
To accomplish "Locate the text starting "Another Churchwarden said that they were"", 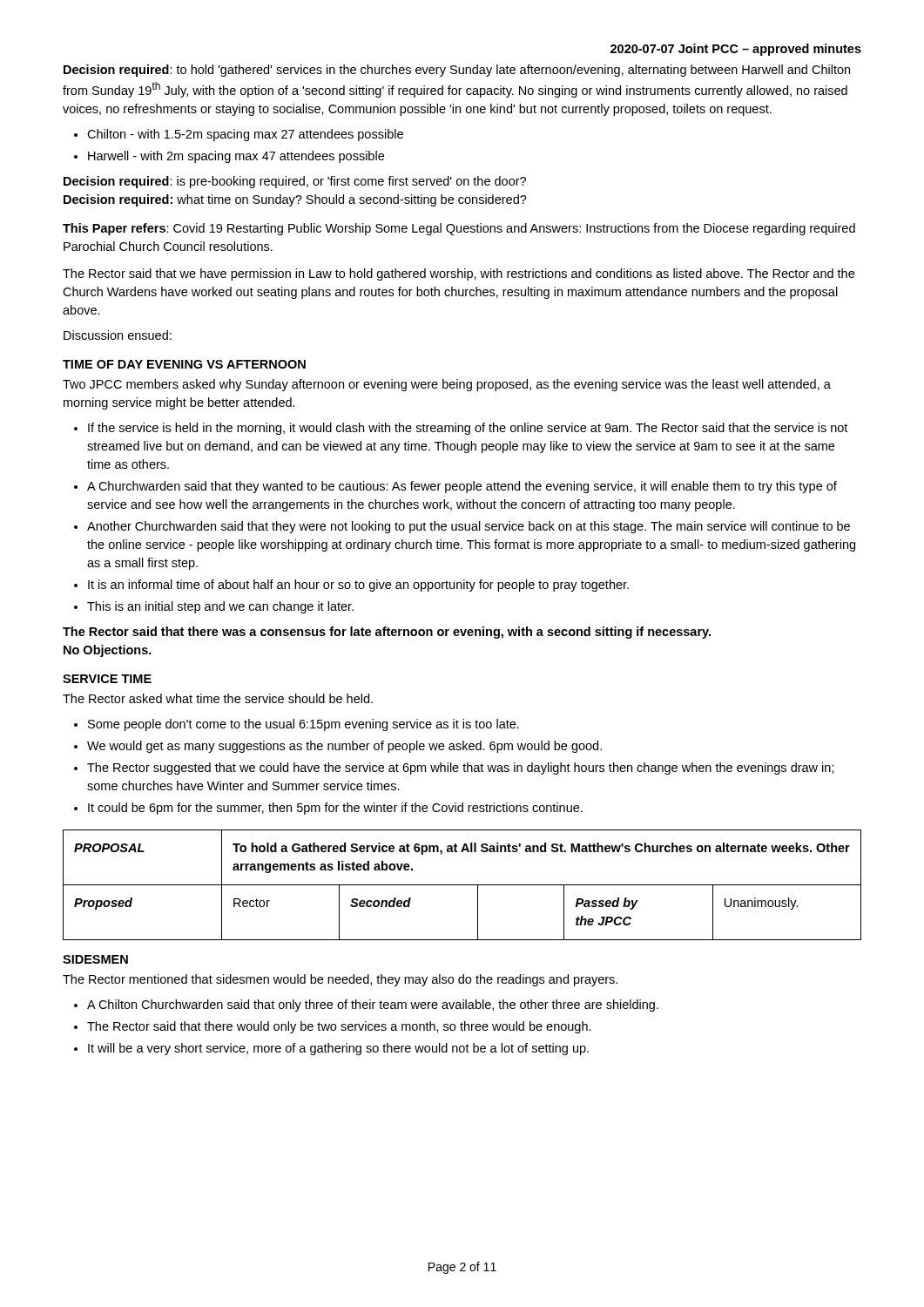I will tap(472, 545).
